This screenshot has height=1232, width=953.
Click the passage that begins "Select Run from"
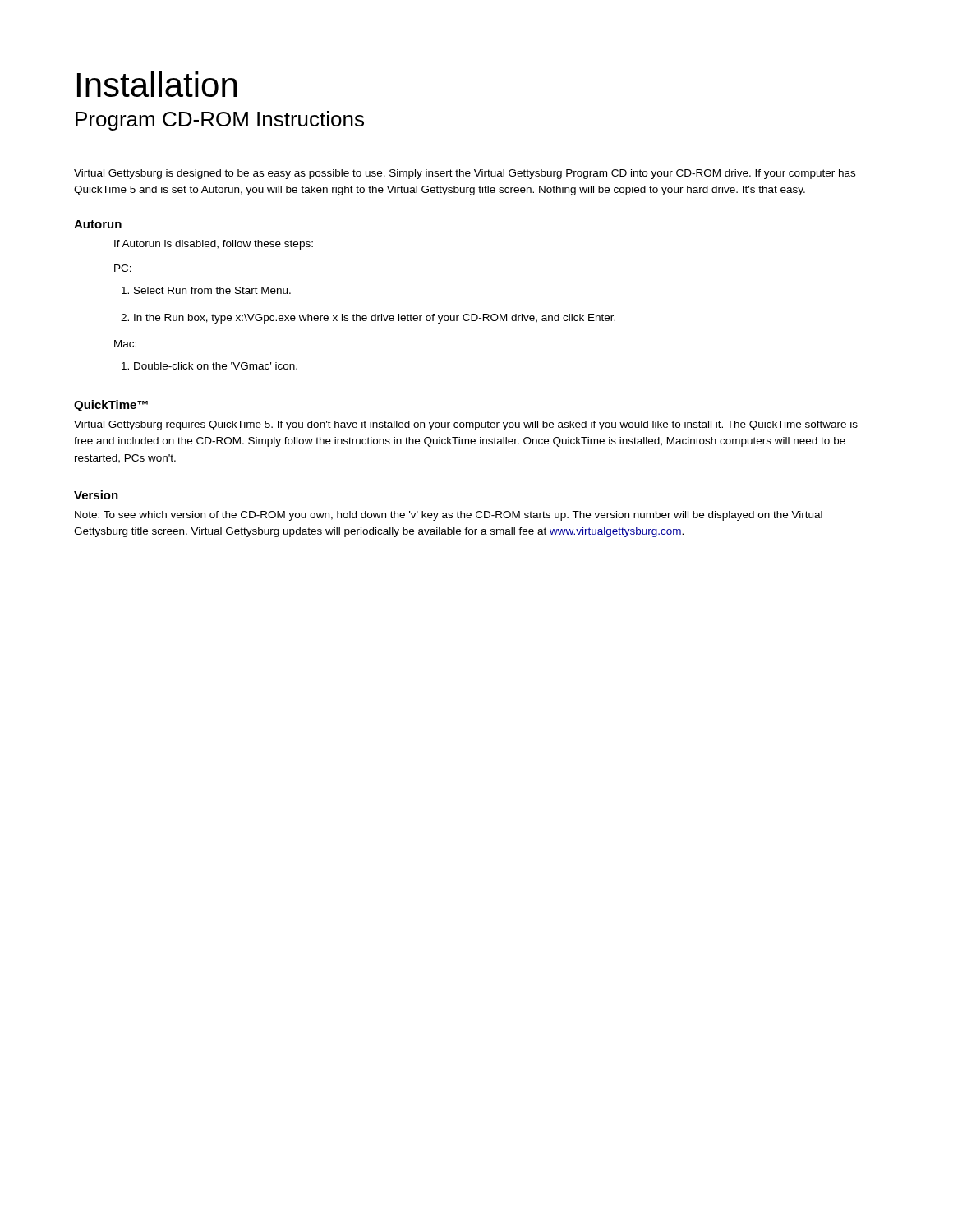click(206, 290)
